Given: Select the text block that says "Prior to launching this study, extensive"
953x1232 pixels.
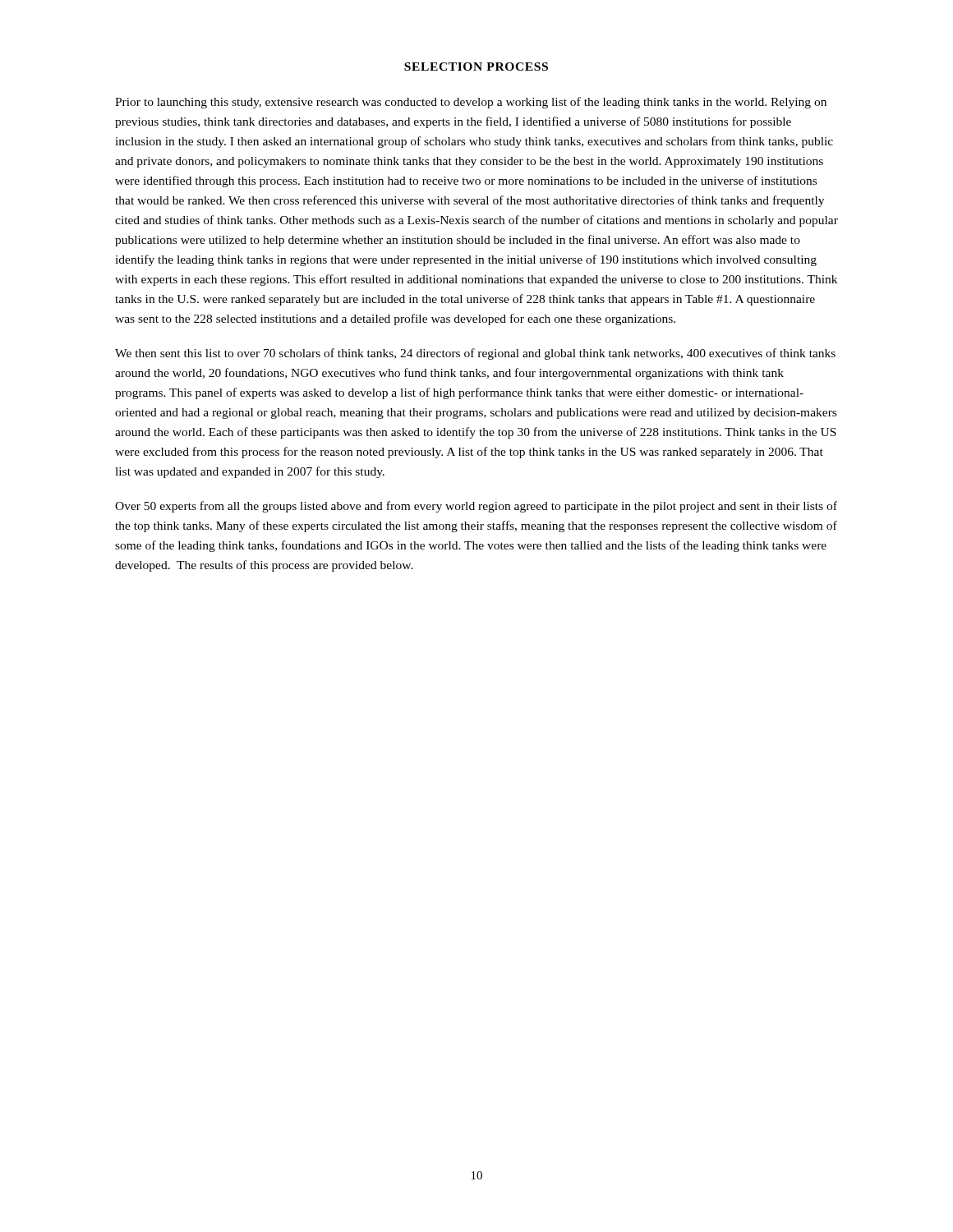Looking at the screenshot, I should point(476,210).
